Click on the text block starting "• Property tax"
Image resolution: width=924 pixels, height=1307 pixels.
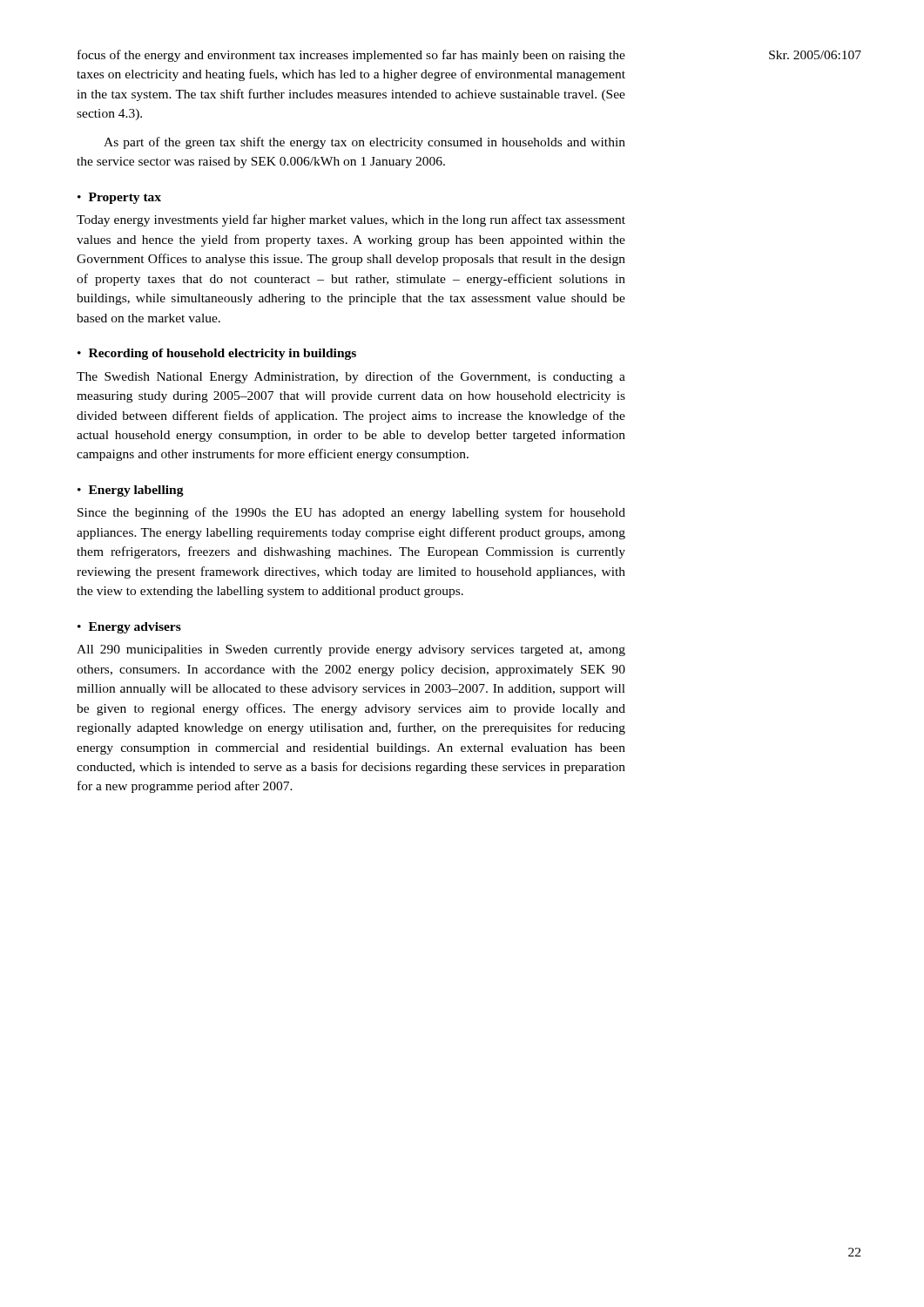119,198
